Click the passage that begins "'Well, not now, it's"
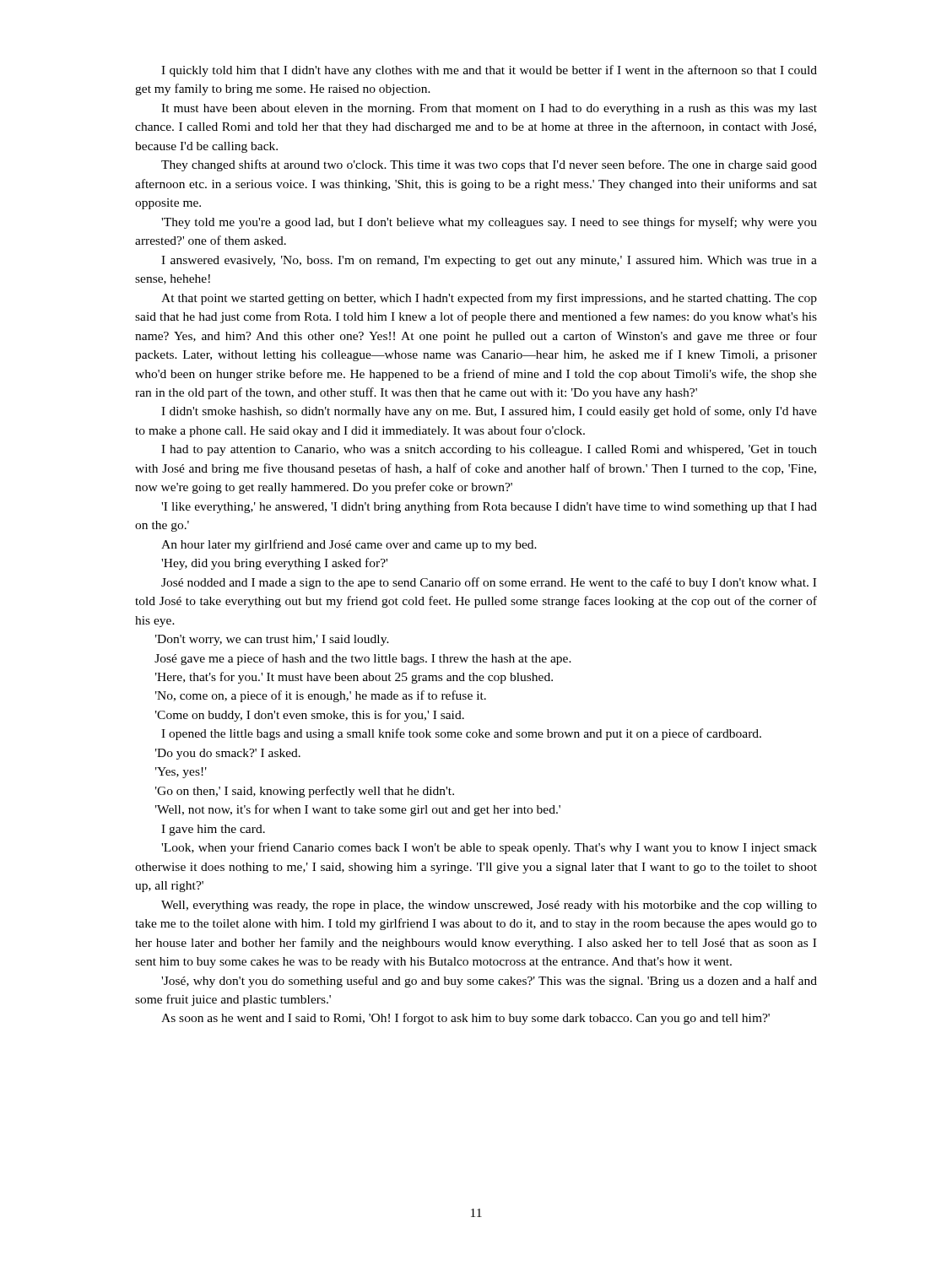952x1266 pixels. pos(476,810)
